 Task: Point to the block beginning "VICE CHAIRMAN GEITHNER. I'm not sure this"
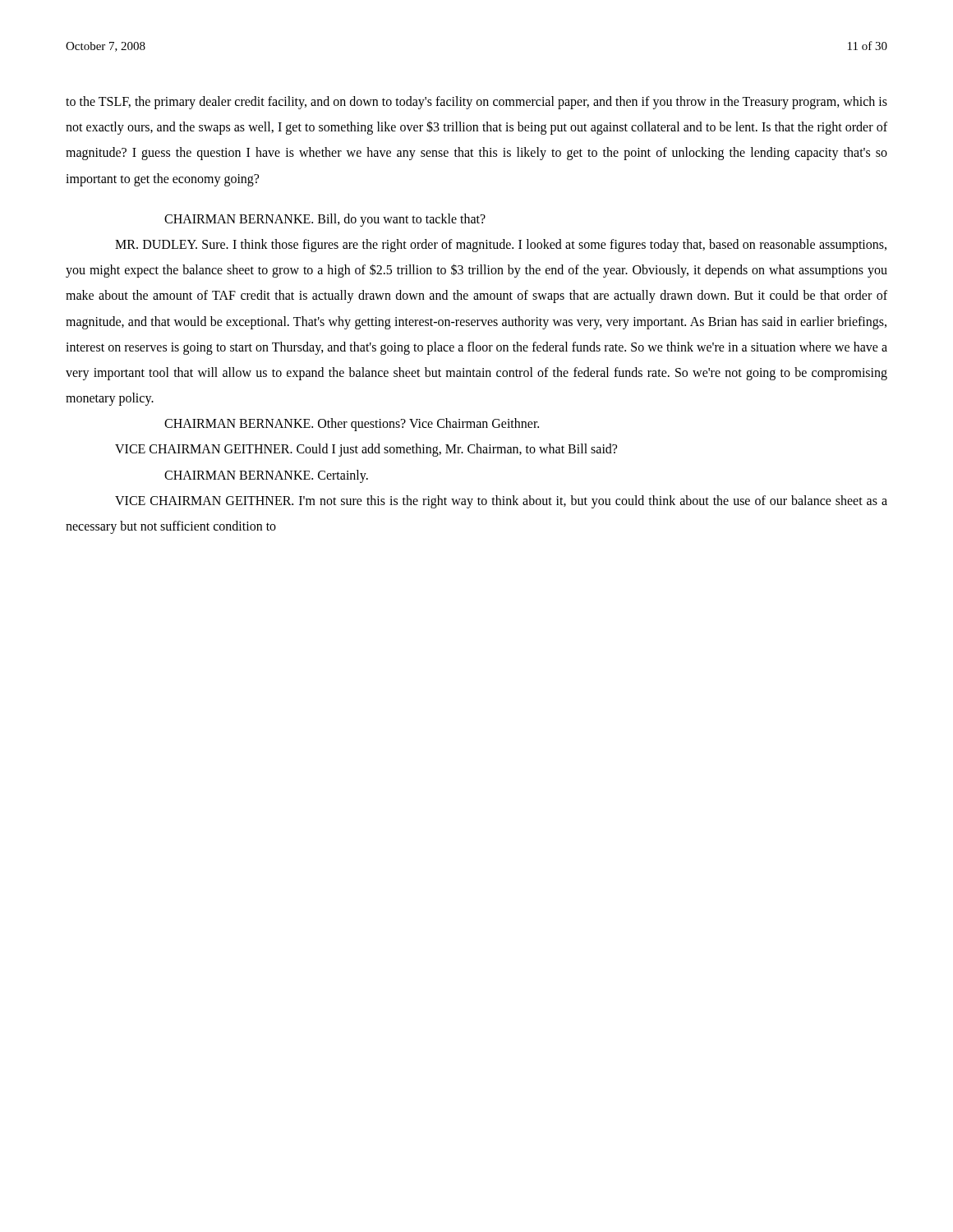click(476, 513)
